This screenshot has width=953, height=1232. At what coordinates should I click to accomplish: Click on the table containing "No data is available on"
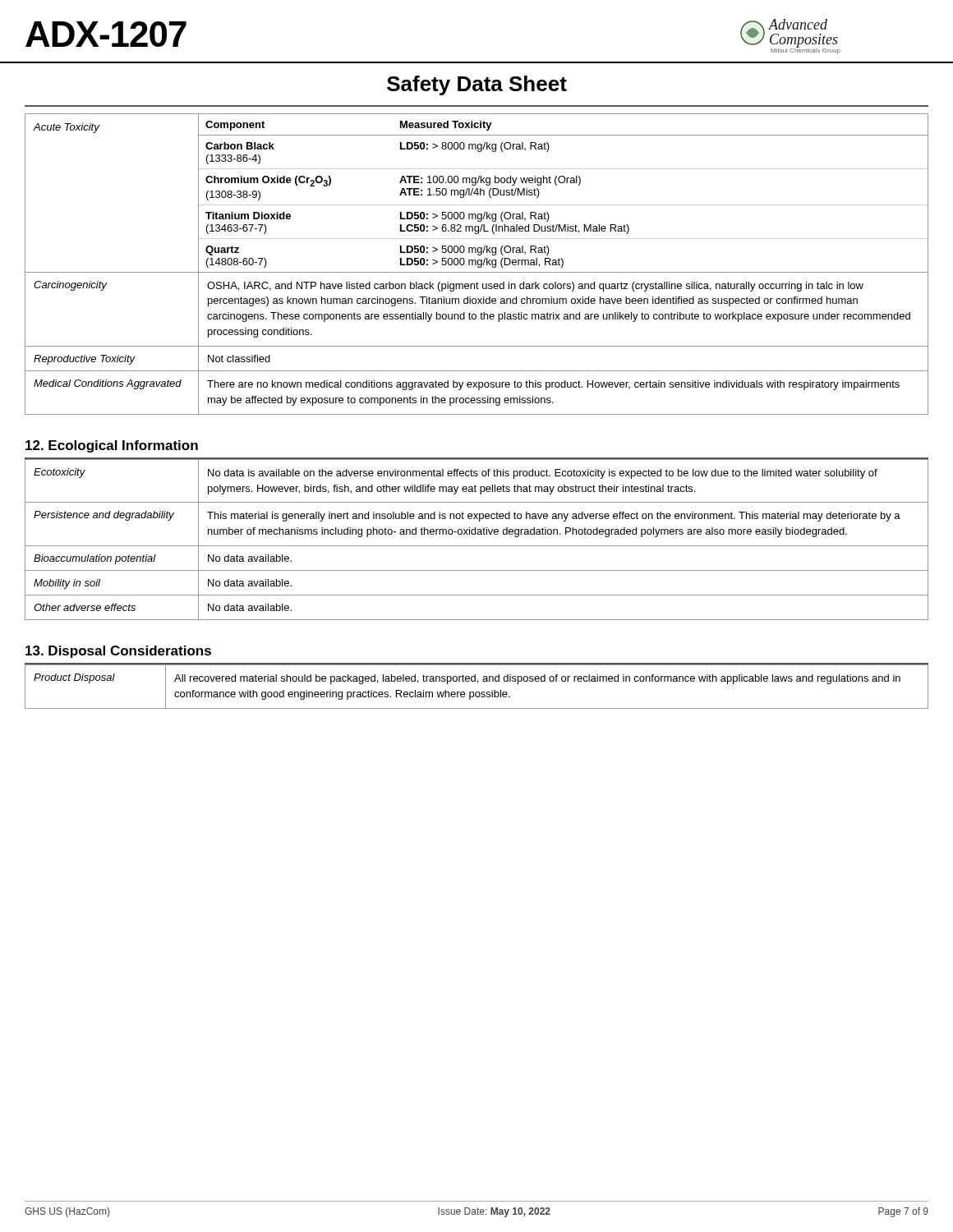click(x=476, y=539)
